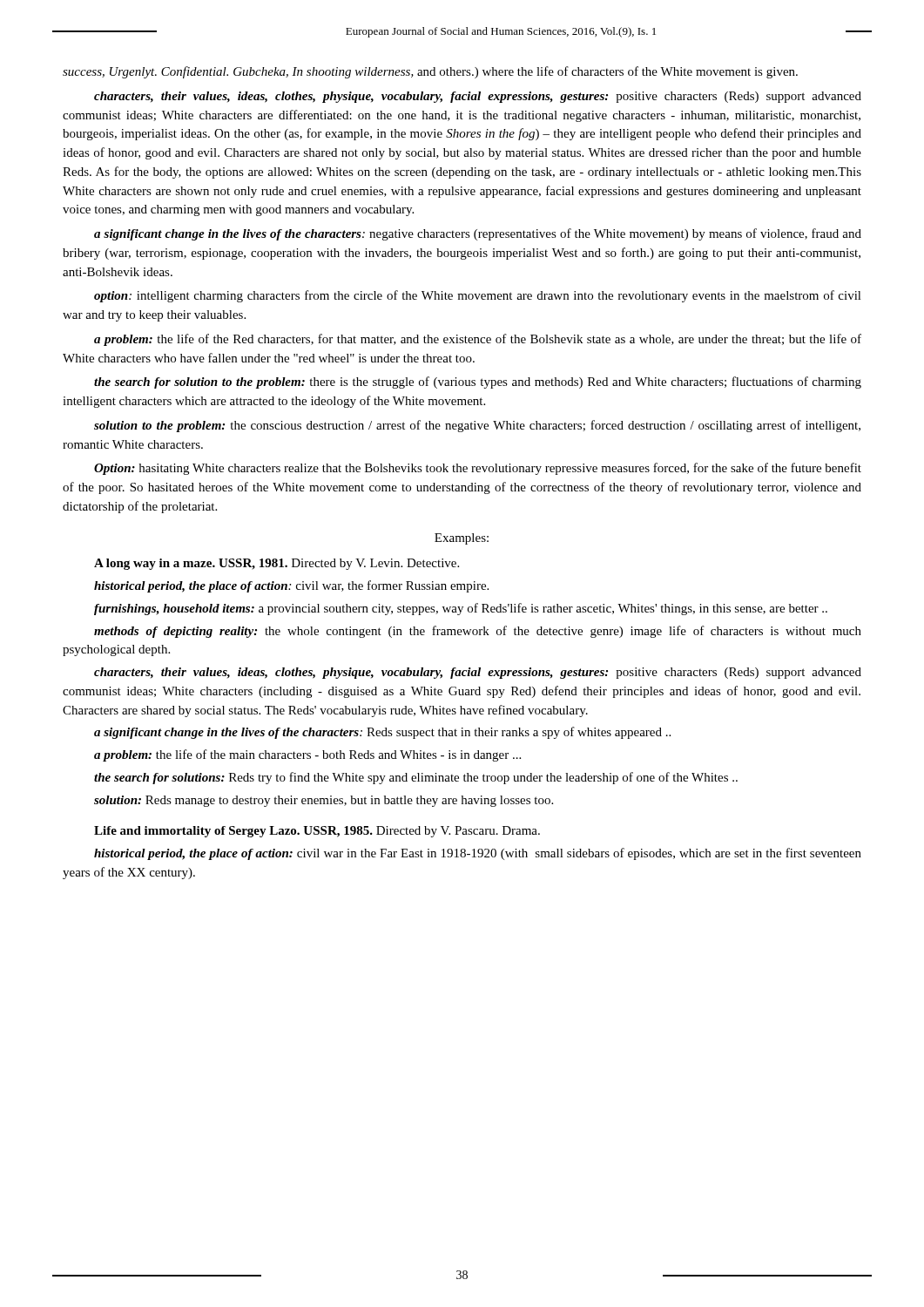Locate the text block containing "methods of depicting reality: the"
The width and height of the screenshot is (924, 1307).
pyautogui.click(x=462, y=641)
